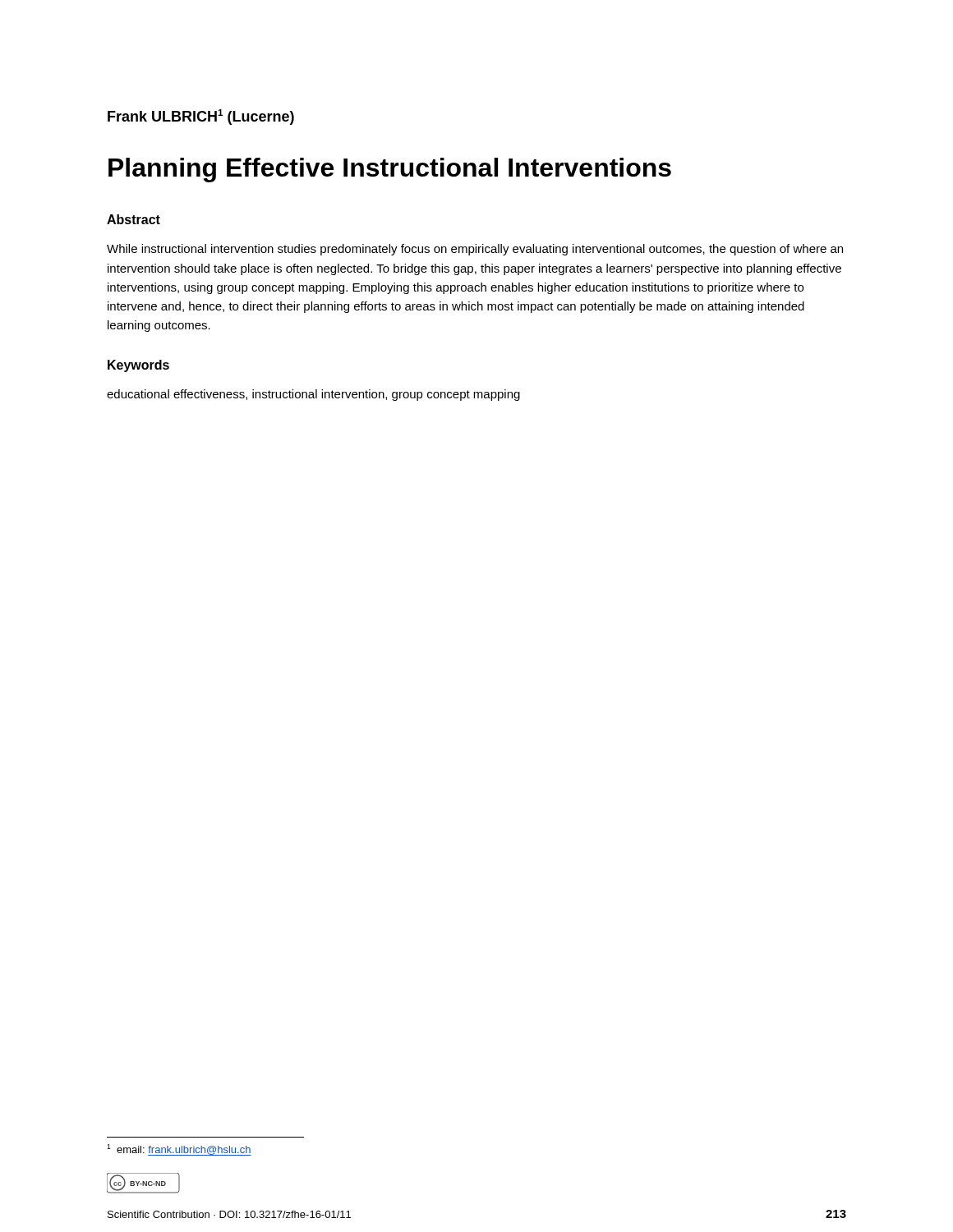Select the region starting "While instructional intervention studies predominately focus on empirically"
953x1232 pixels.
click(x=475, y=287)
